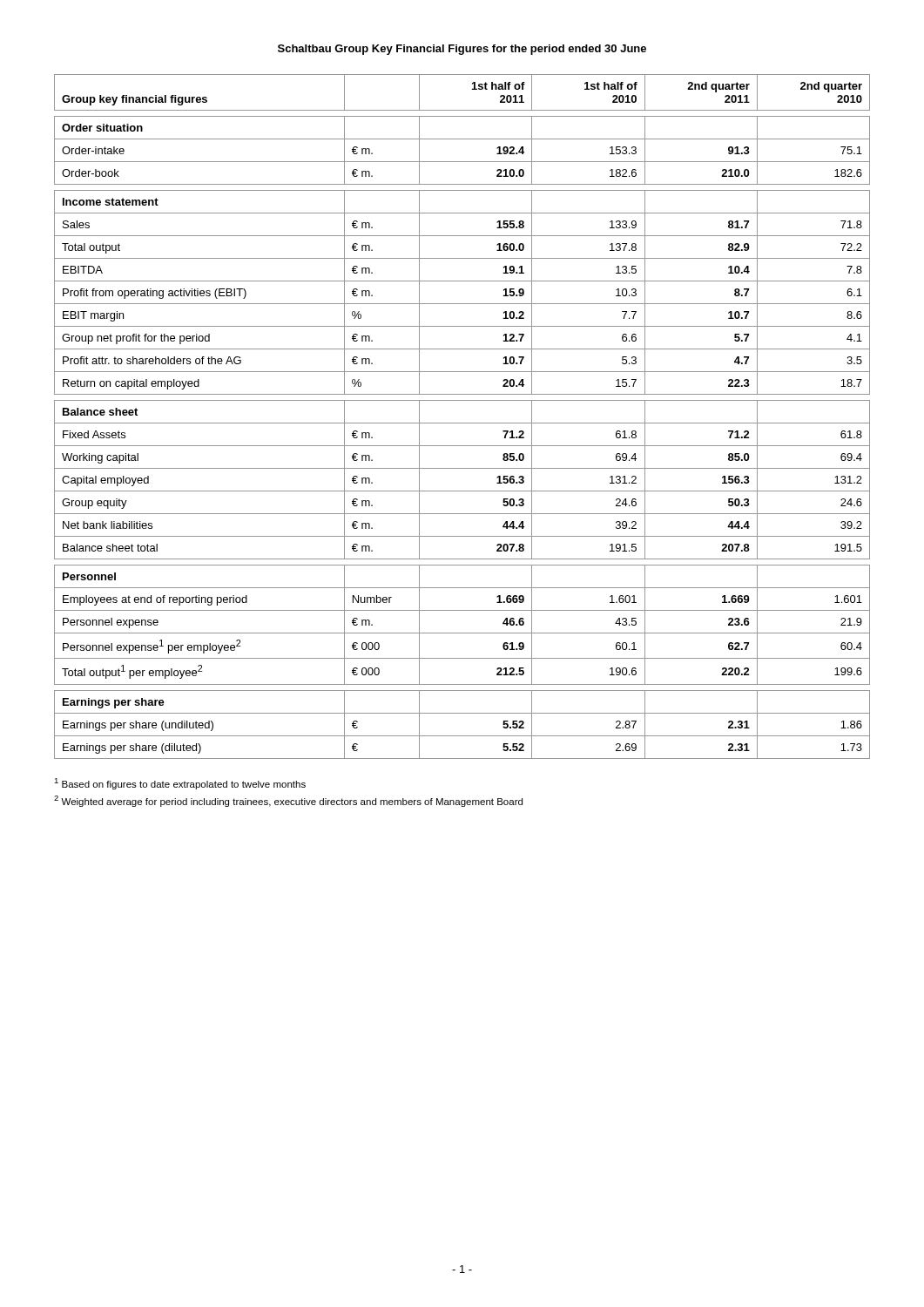Find the element starting "Schaltbau Group Key"
Image resolution: width=924 pixels, height=1307 pixels.
tap(462, 48)
